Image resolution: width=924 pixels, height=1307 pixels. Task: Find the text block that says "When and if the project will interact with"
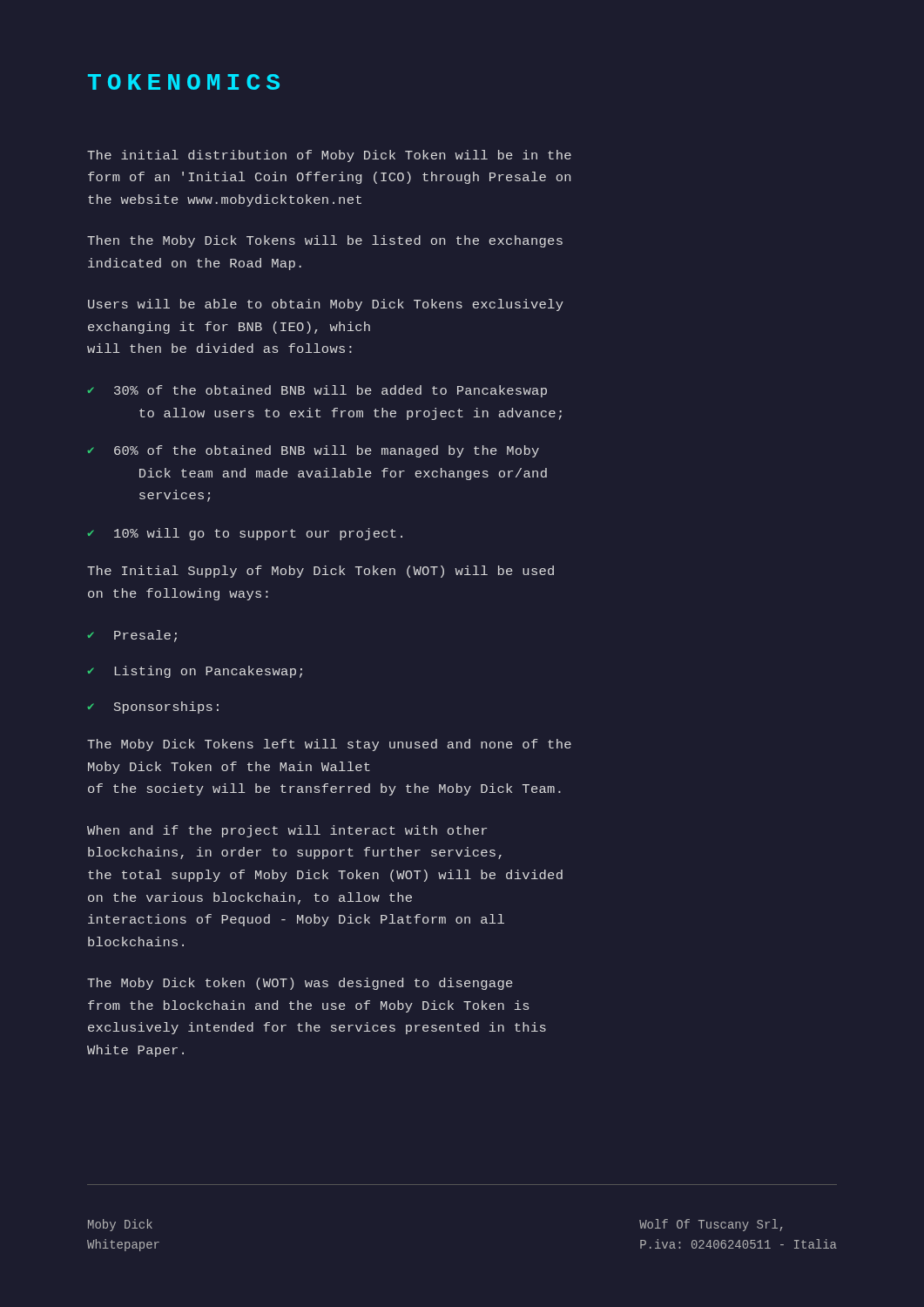point(462,888)
